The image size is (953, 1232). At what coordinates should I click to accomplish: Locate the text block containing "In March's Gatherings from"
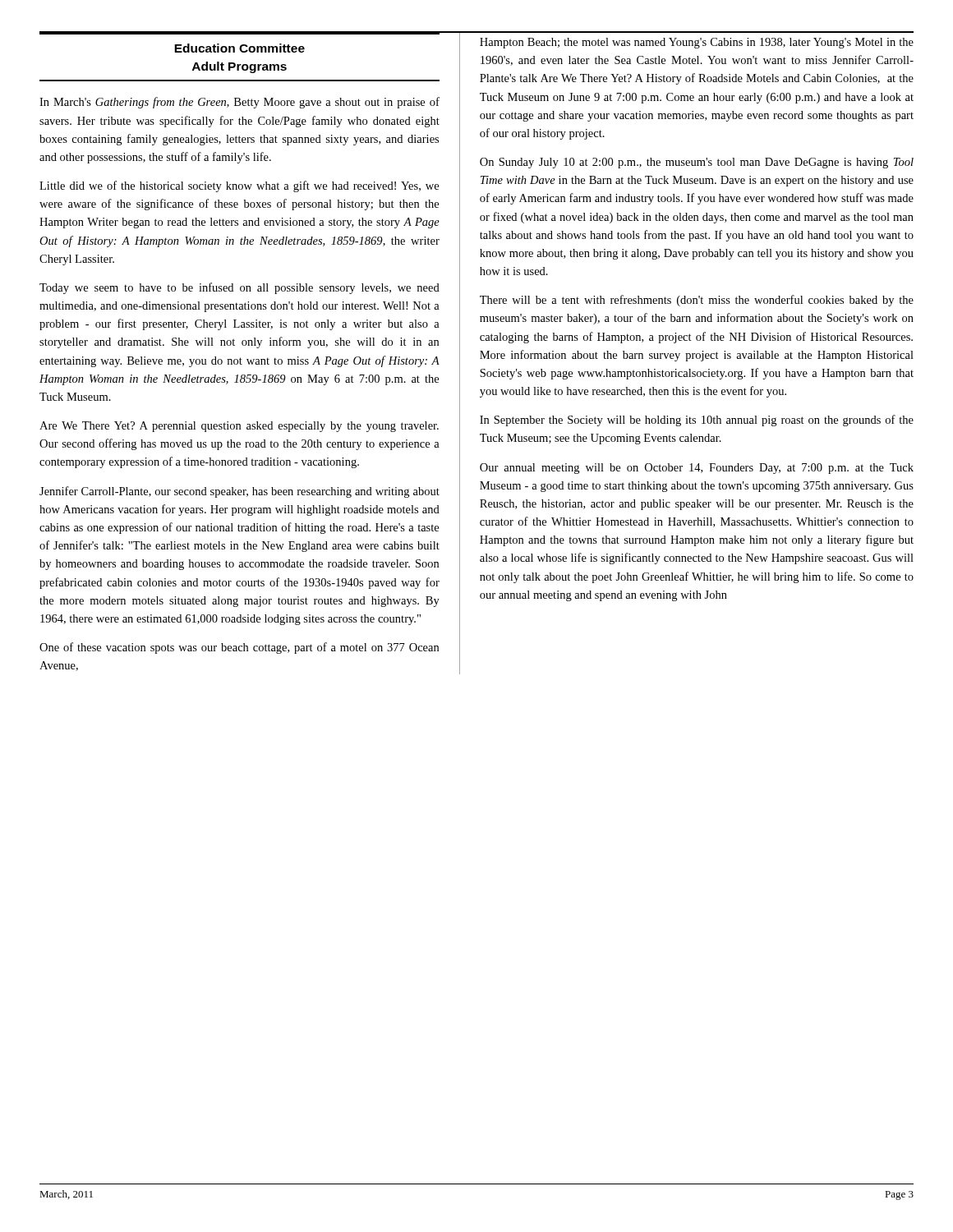click(239, 129)
